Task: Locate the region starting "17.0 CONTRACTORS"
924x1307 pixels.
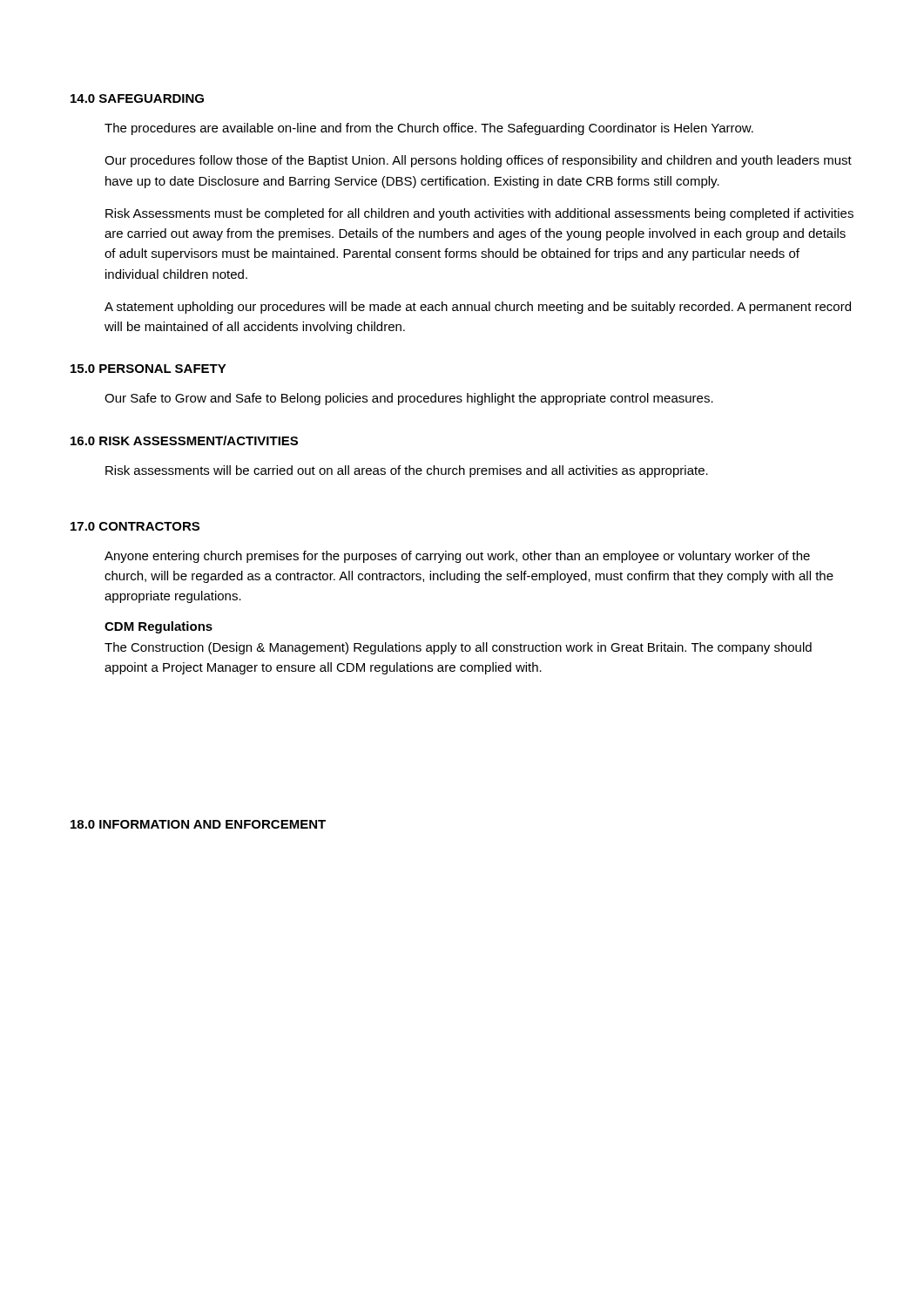Action: [x=135, y=526]
